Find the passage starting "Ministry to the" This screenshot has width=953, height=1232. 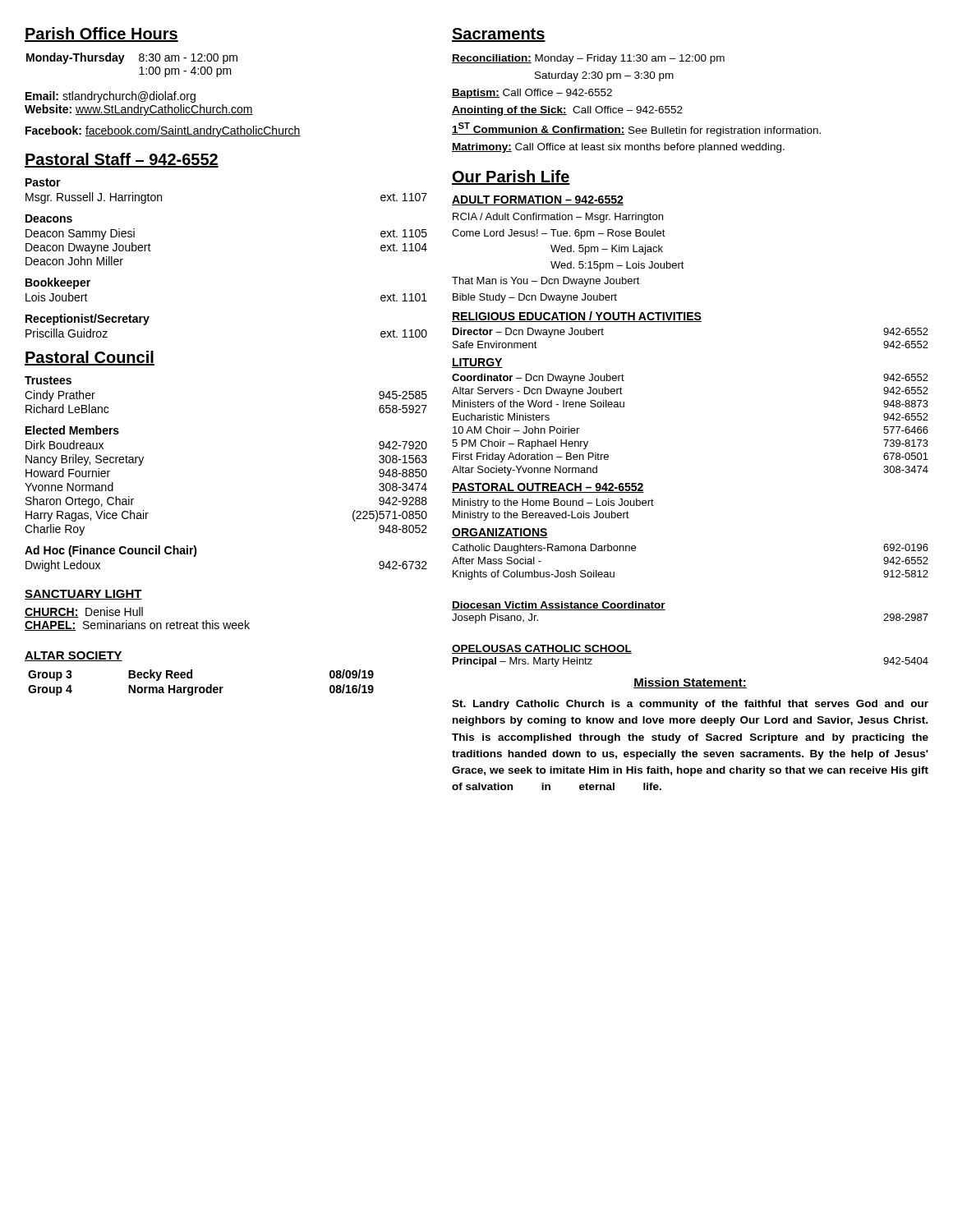553,508
